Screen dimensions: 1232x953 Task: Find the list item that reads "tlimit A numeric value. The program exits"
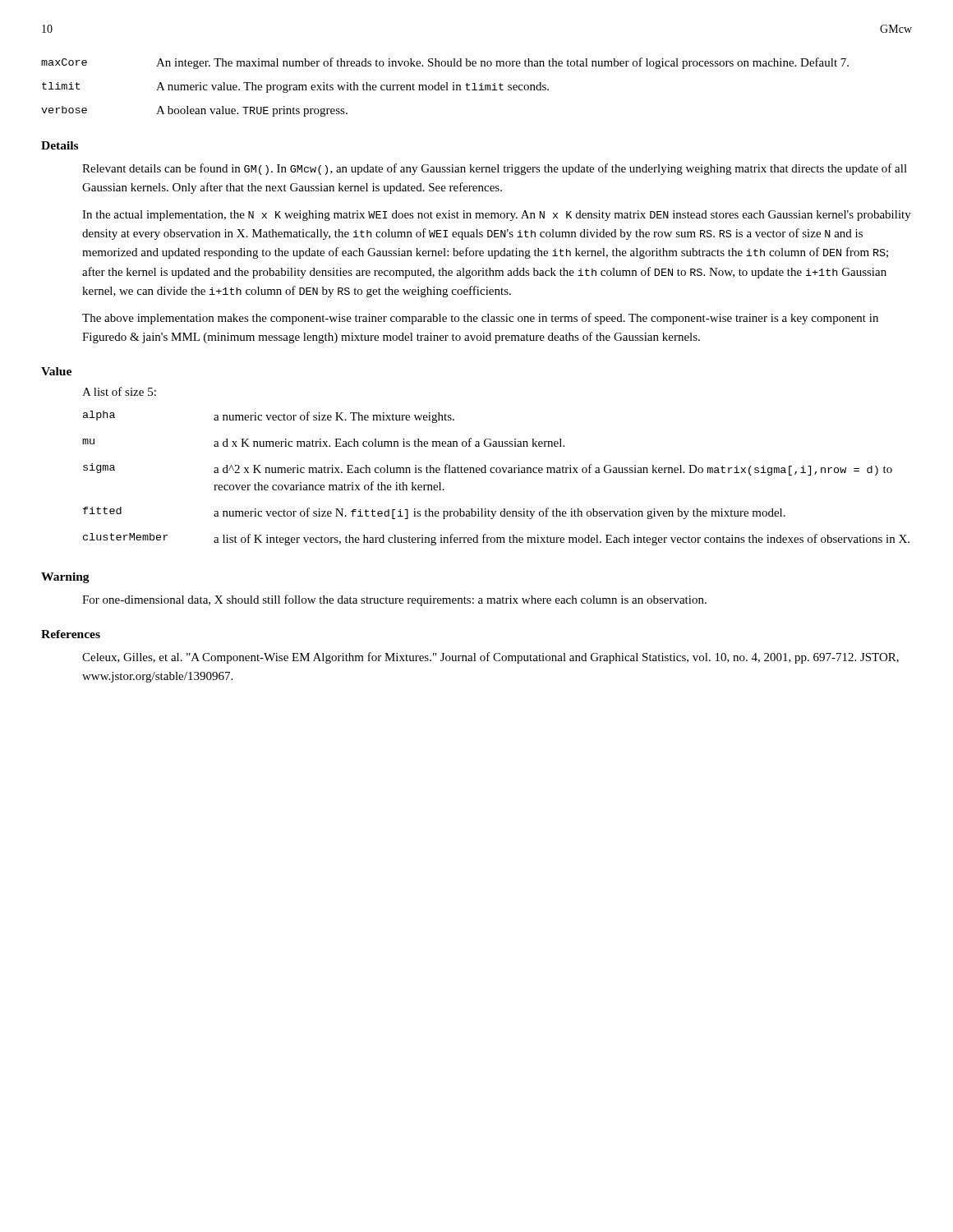[476, 87]
